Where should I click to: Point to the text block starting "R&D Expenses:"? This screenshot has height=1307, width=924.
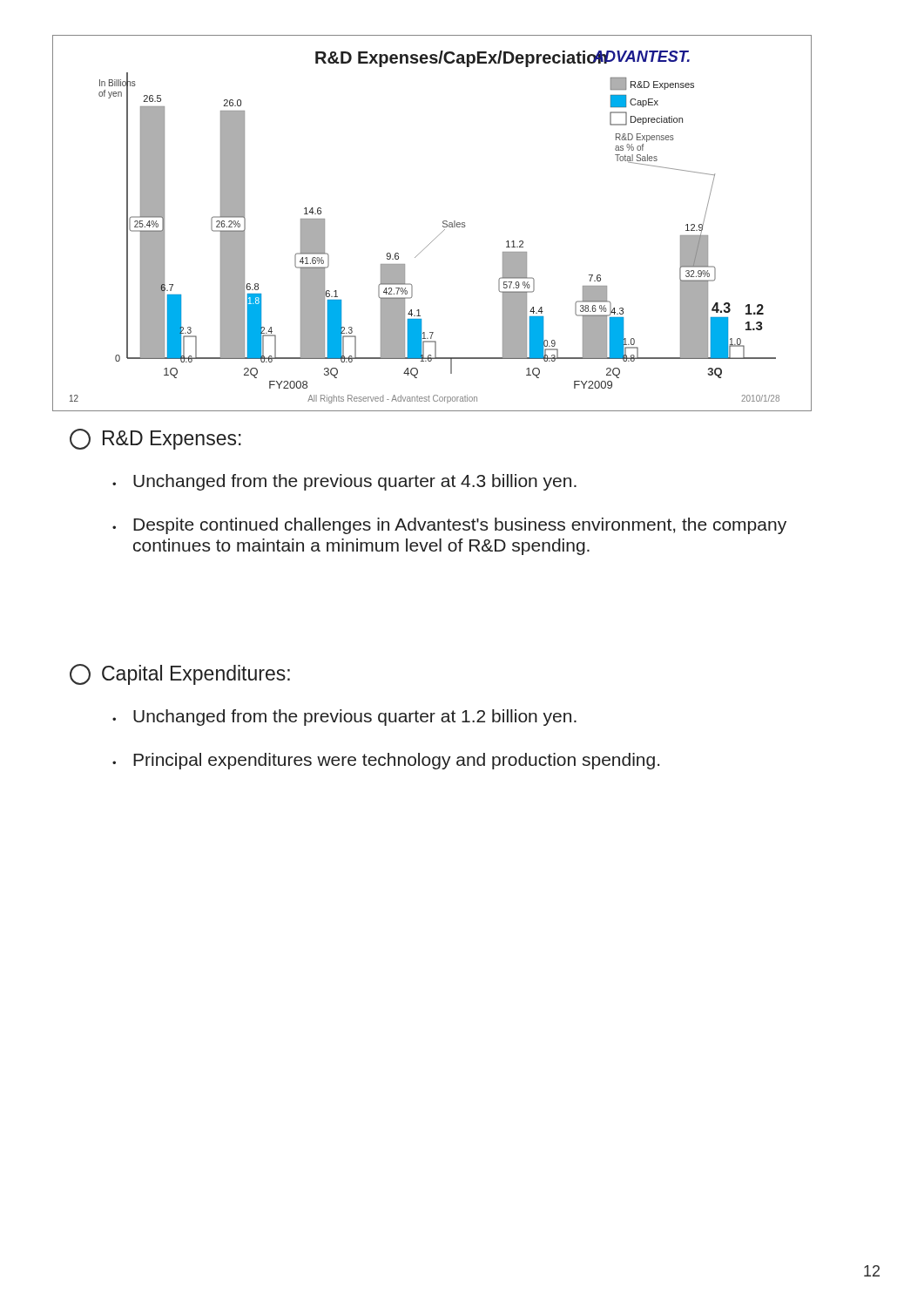155,439
